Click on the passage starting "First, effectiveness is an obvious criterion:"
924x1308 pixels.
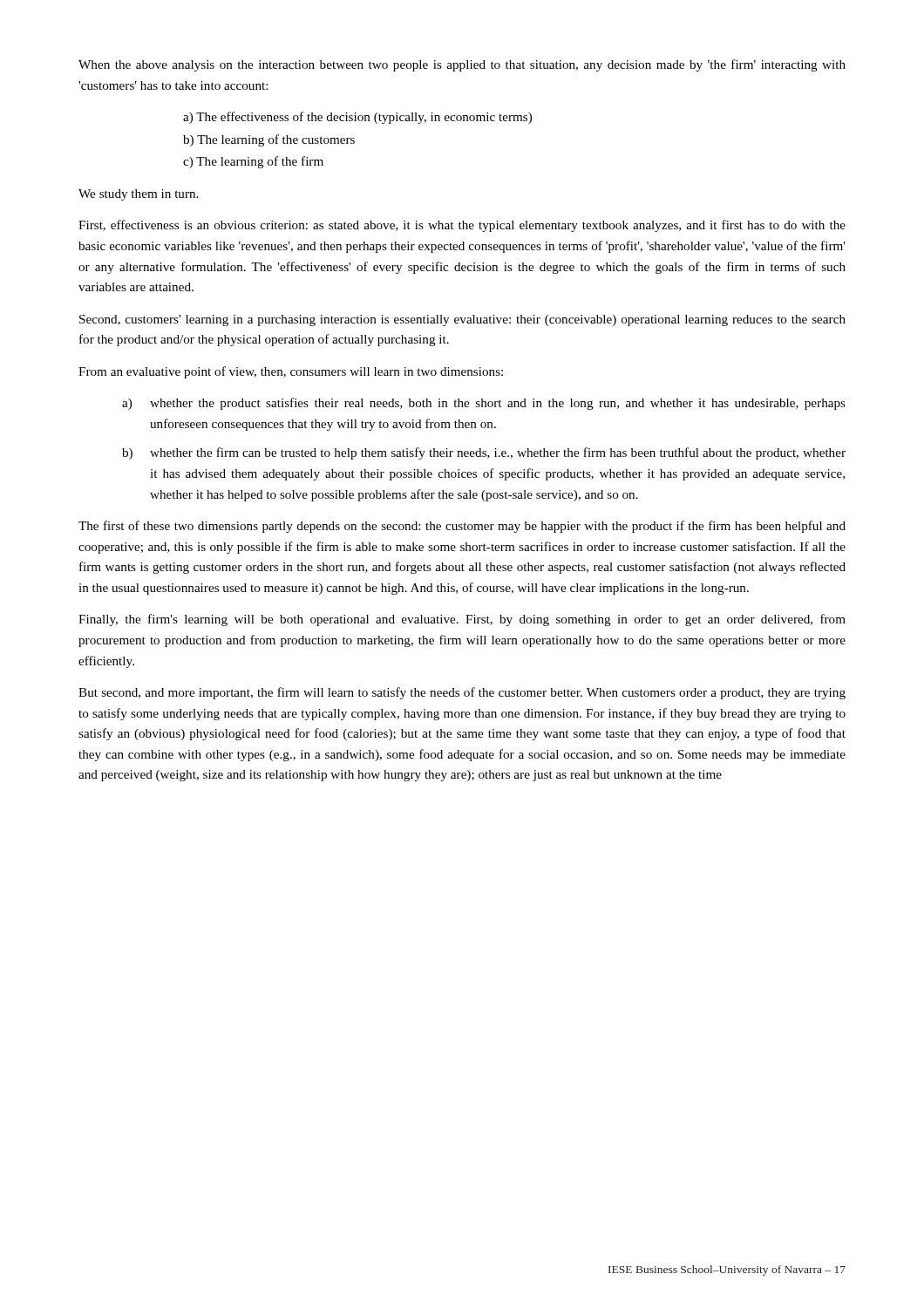click(462, 256)
